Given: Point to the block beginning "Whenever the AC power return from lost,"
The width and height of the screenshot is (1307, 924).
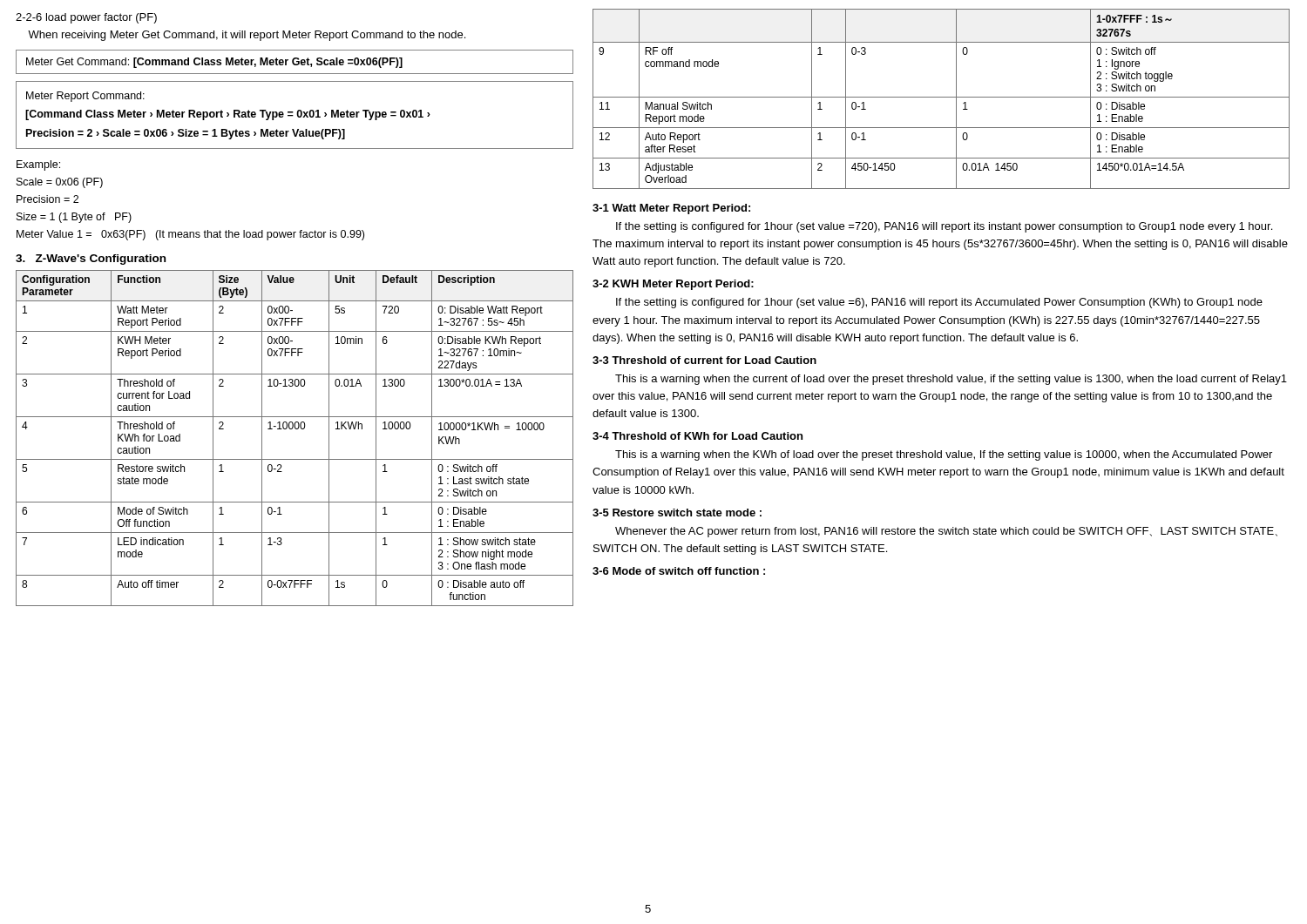Looking at the screenshot, I should click(939, 539).
